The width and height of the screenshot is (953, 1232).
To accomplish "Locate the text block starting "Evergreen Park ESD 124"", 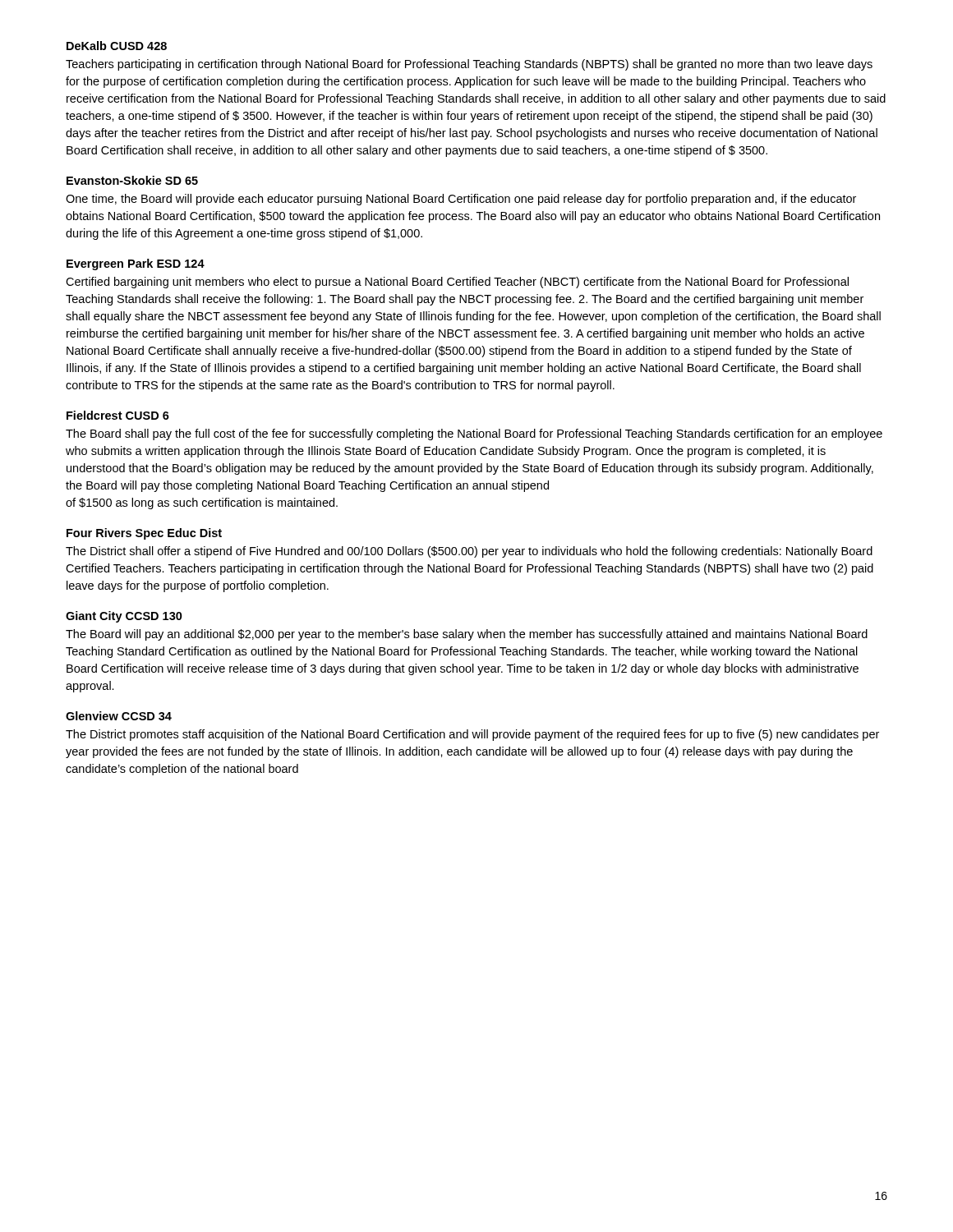I will [x=135, y=264].
